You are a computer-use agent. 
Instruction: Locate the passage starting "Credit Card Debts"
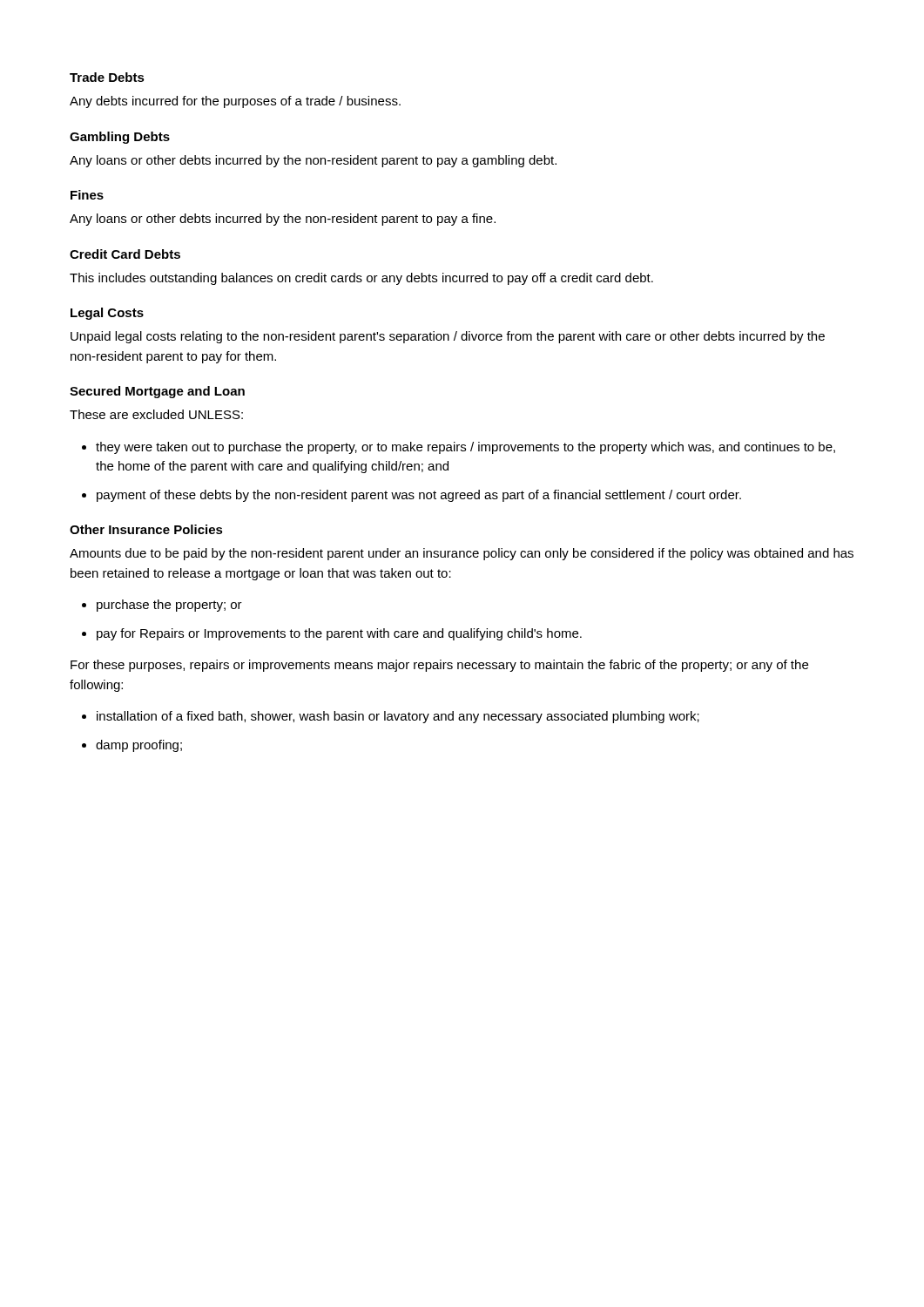coord(125,254)
